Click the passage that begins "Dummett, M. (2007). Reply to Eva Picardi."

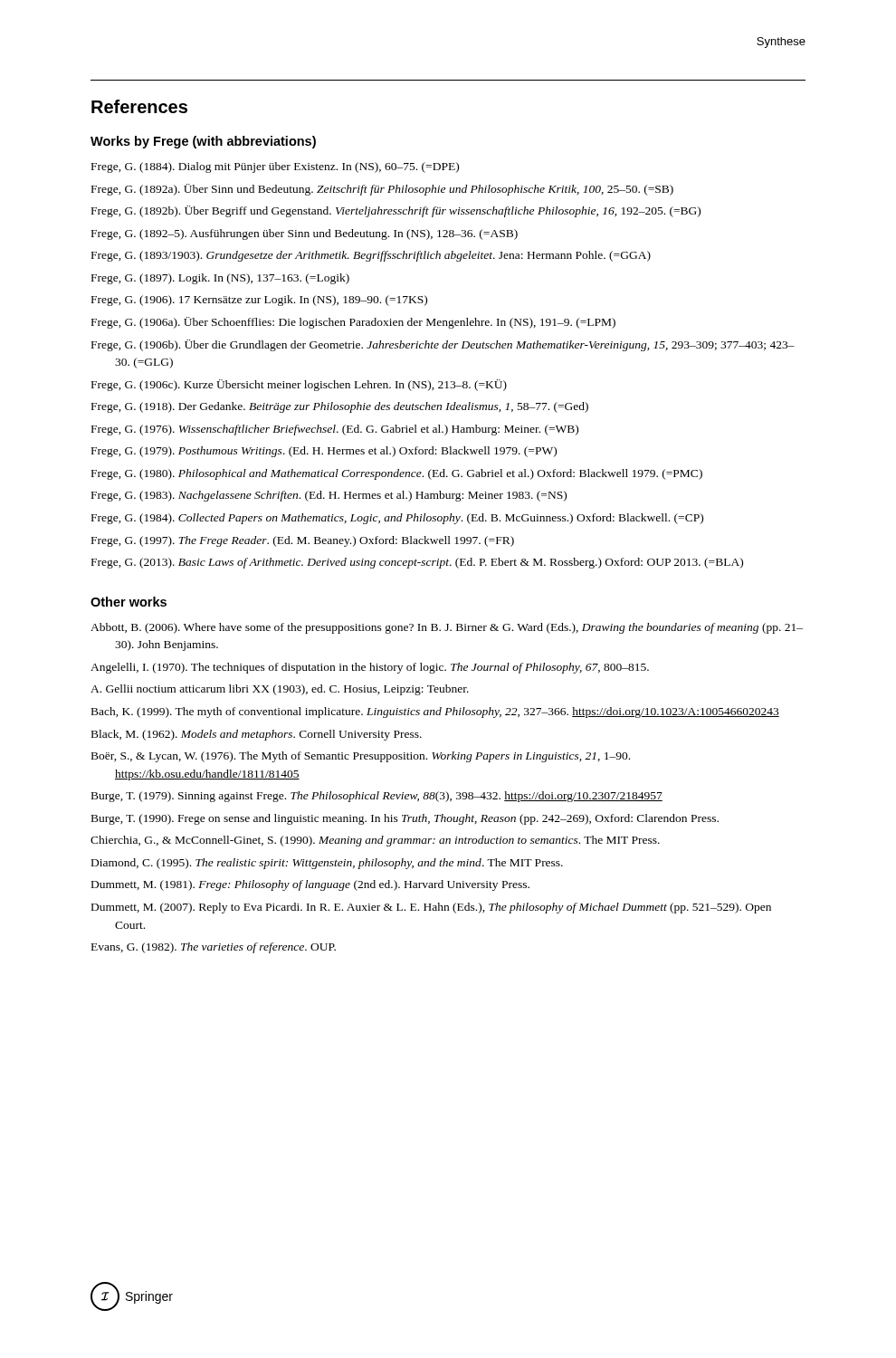pos(431,916)
